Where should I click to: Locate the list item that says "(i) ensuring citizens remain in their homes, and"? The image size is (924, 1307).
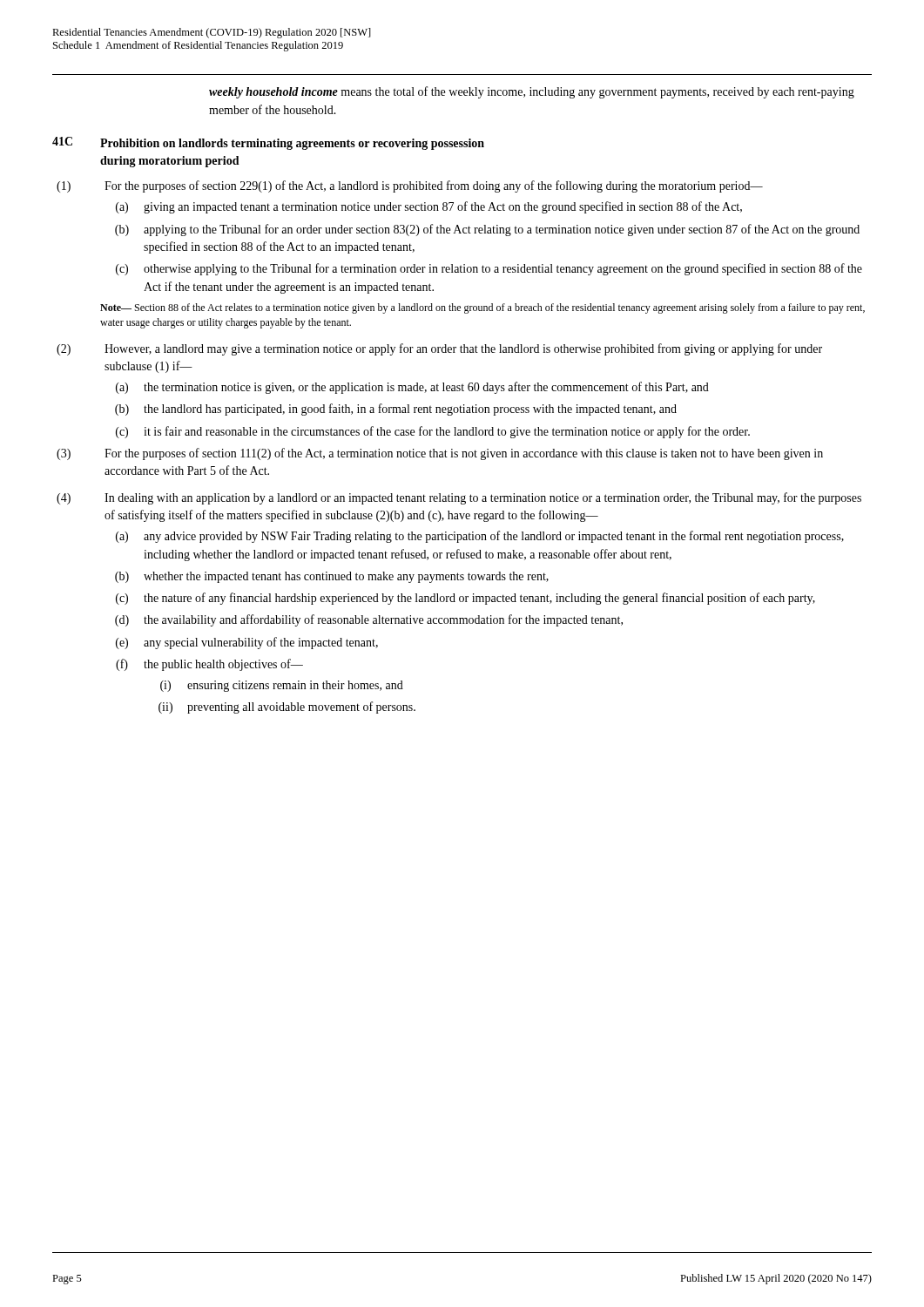point(282,686)
